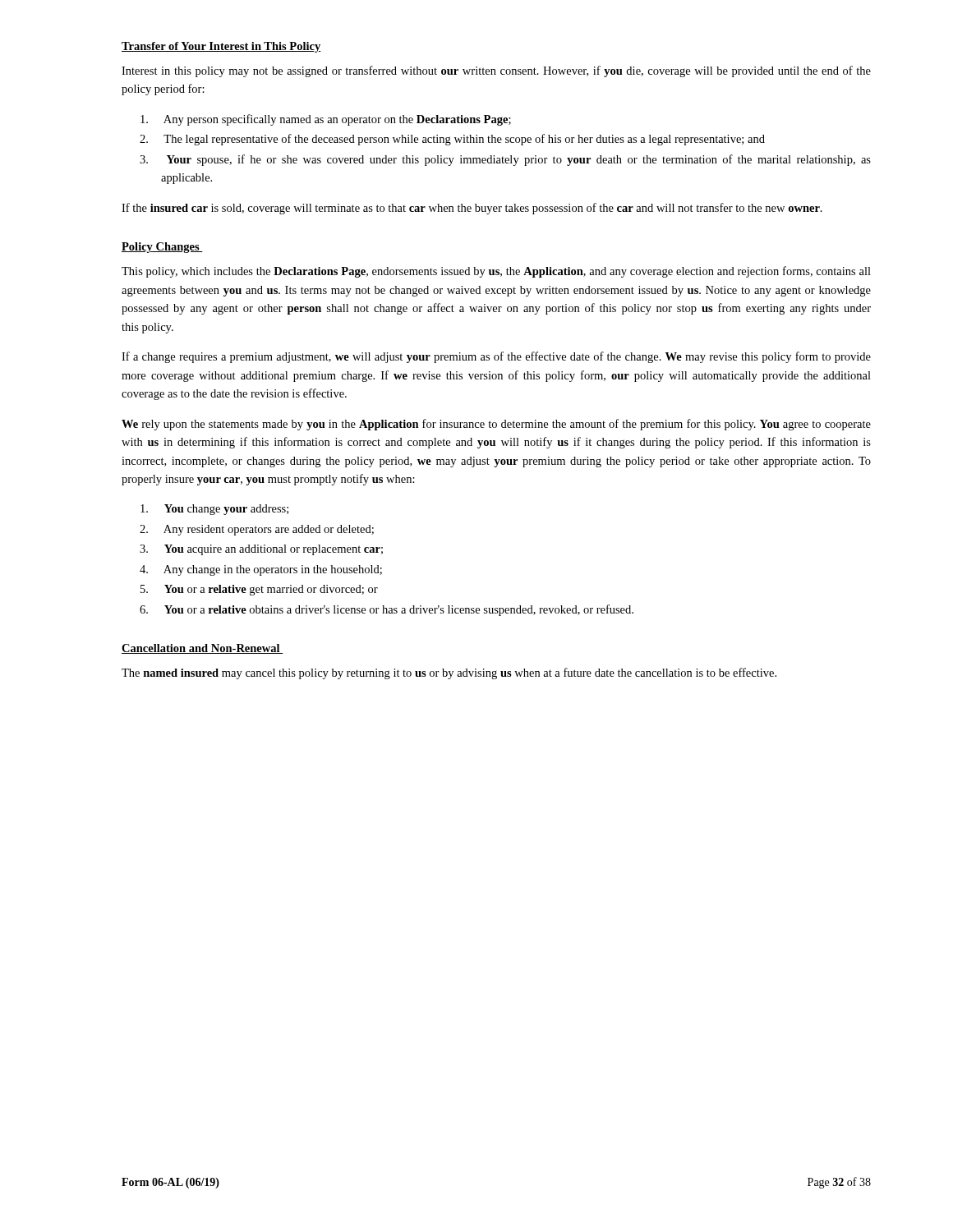Find the list item with the text "2. Any resident operators are added or"
Screen dimensions: 1232x953
coord(257,529)
